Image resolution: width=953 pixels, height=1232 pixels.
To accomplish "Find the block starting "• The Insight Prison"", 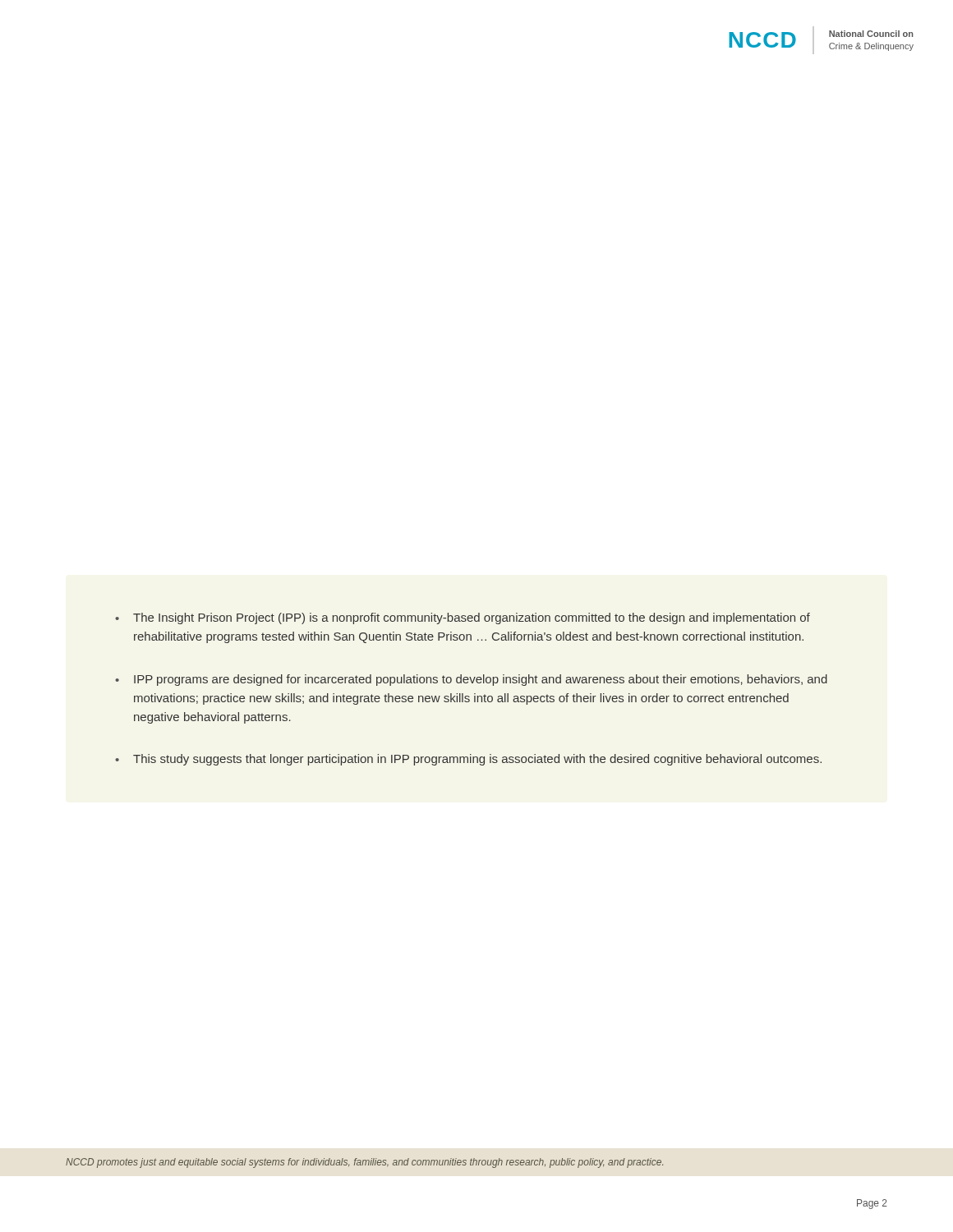I will click(x=476, y=627).
